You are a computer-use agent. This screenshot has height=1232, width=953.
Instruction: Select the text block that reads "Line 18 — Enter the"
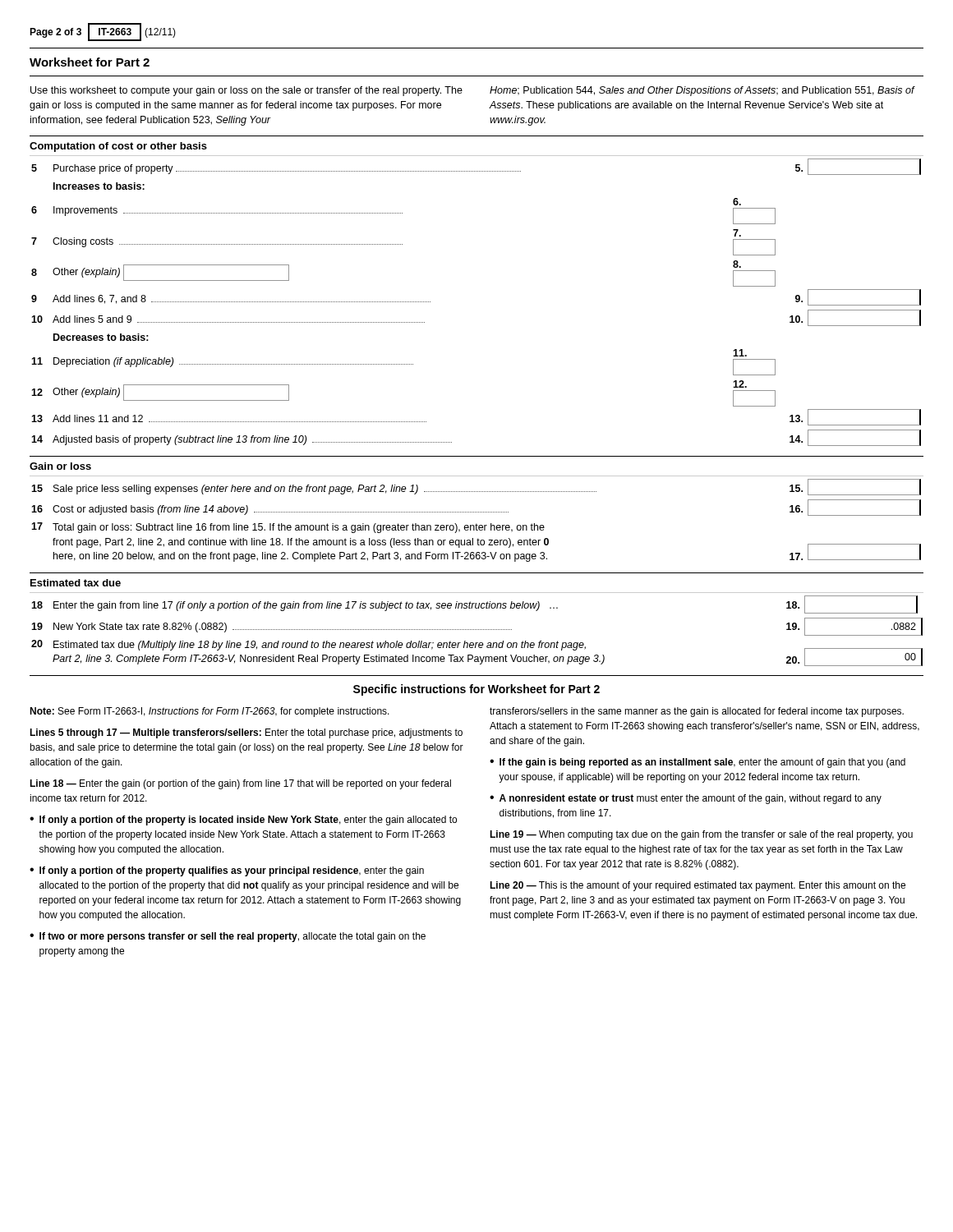point(241,791)
